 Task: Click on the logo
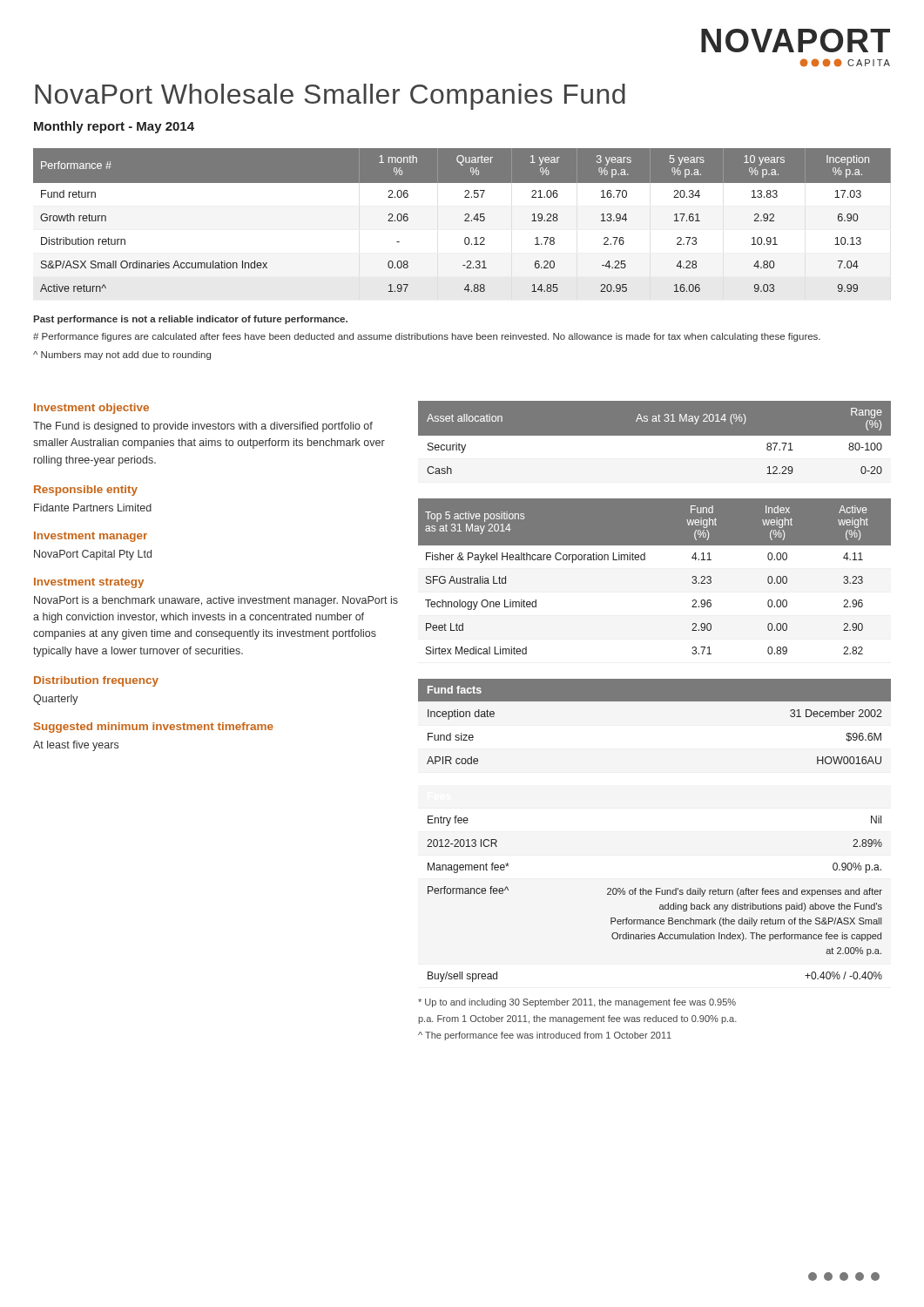[x=795, y=45]
